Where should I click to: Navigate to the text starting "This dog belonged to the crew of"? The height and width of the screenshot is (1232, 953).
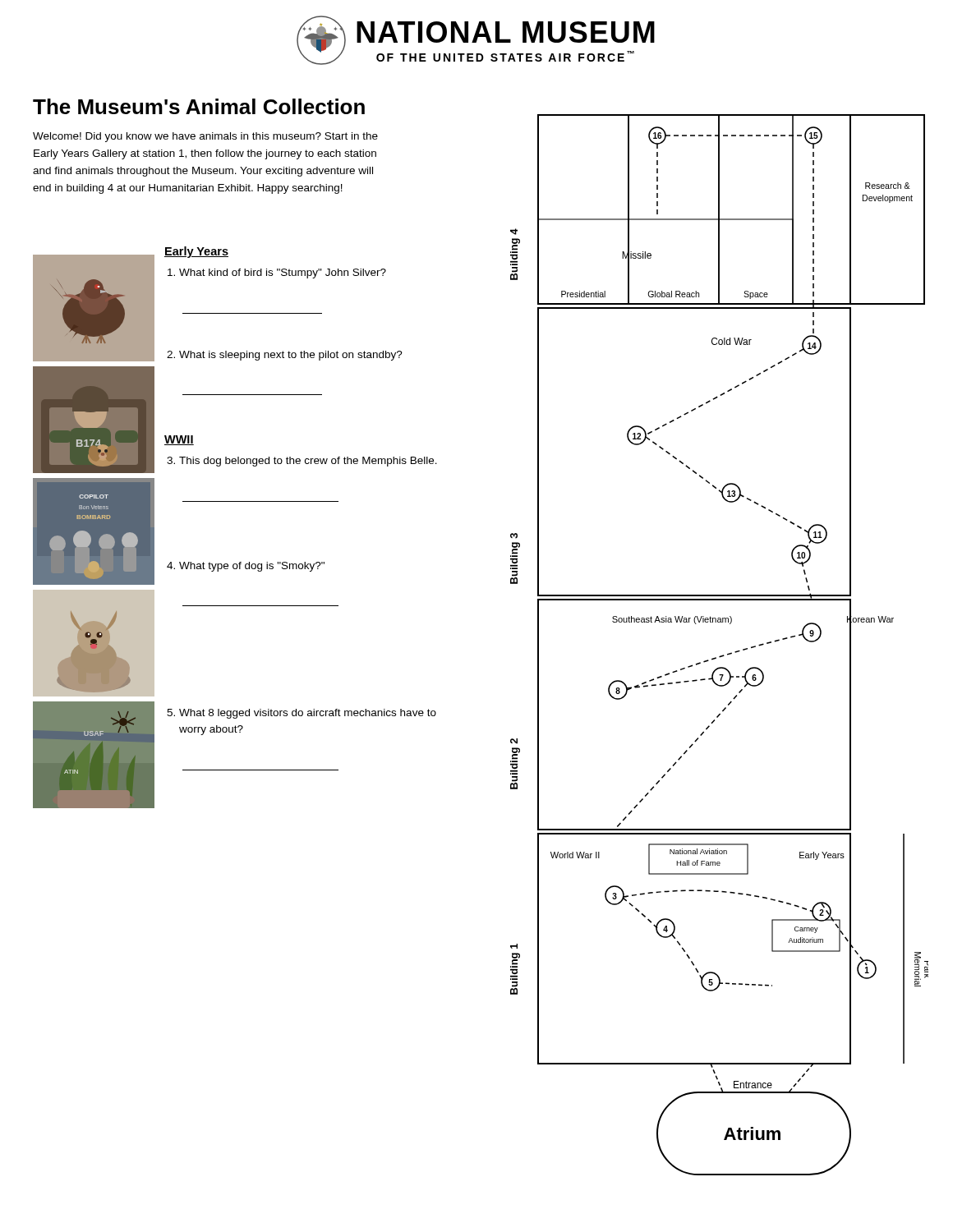[302, 462]
